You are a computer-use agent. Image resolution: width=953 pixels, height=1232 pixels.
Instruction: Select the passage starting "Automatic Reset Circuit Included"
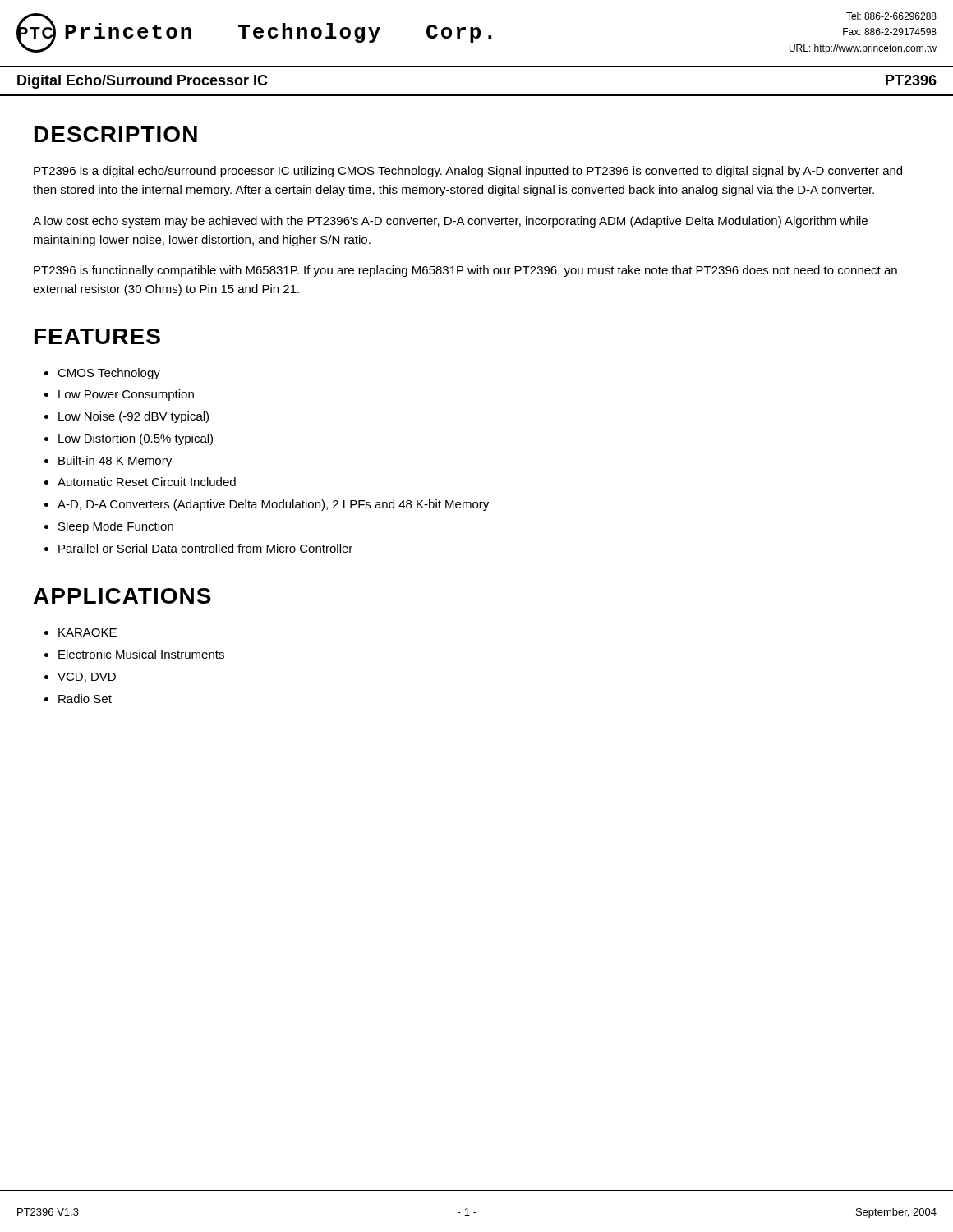pyautogui.click(x=147, y=482)
